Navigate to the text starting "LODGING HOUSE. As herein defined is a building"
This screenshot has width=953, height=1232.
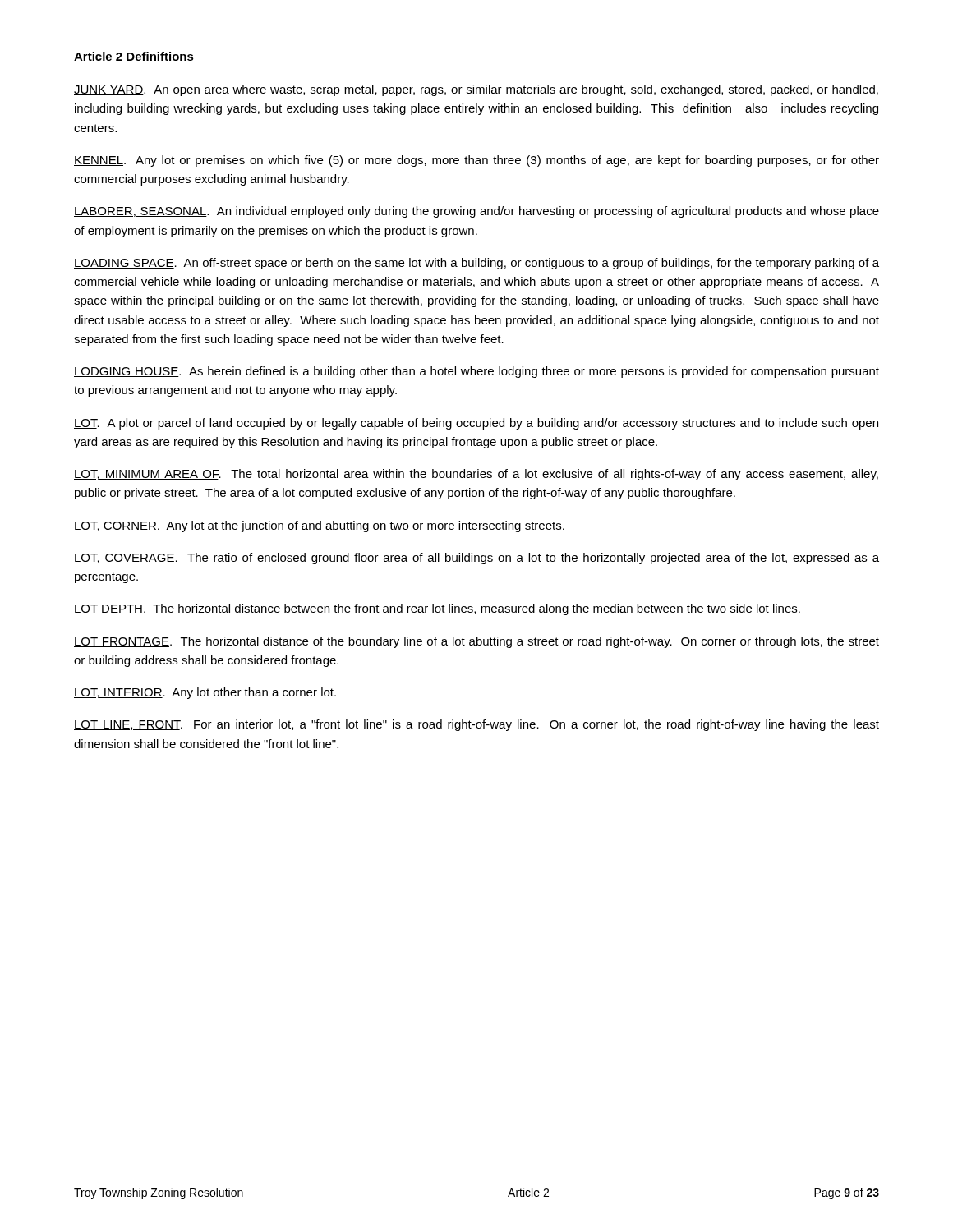click(476, 380)
